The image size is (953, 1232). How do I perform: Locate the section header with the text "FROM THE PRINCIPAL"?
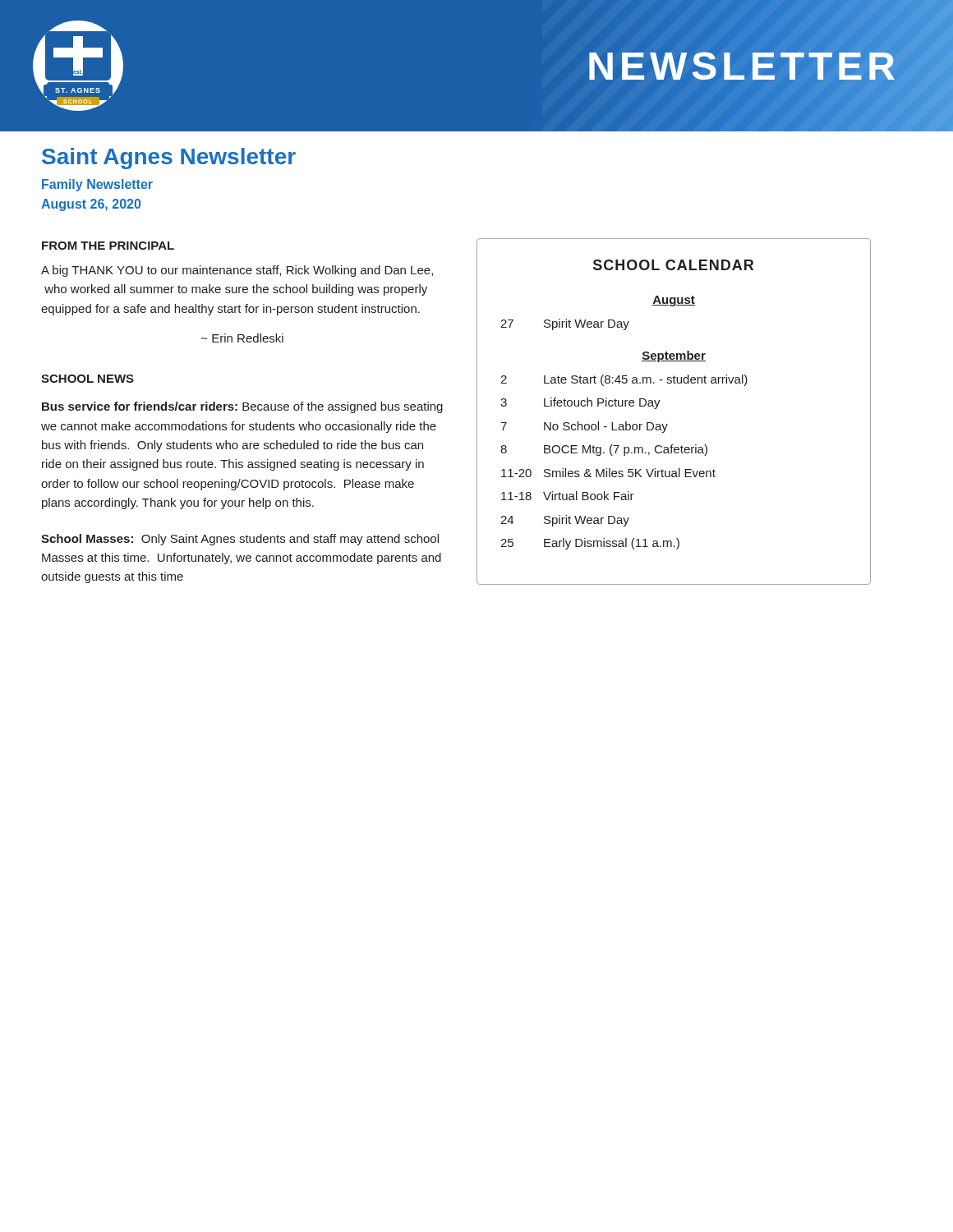tap(108, 245)
